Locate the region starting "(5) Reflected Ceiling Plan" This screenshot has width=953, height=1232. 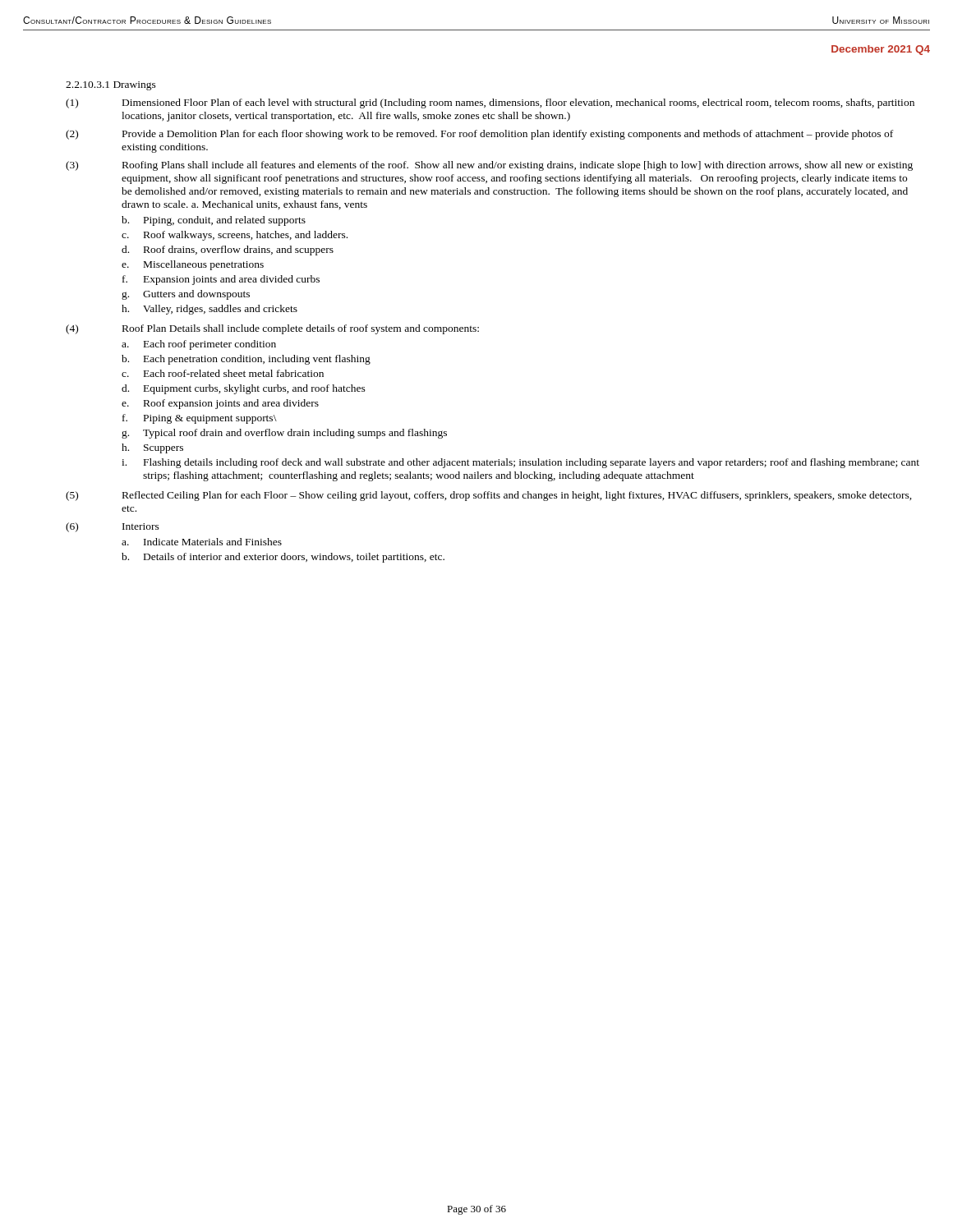pyautogui.click(x=493, y=502)
